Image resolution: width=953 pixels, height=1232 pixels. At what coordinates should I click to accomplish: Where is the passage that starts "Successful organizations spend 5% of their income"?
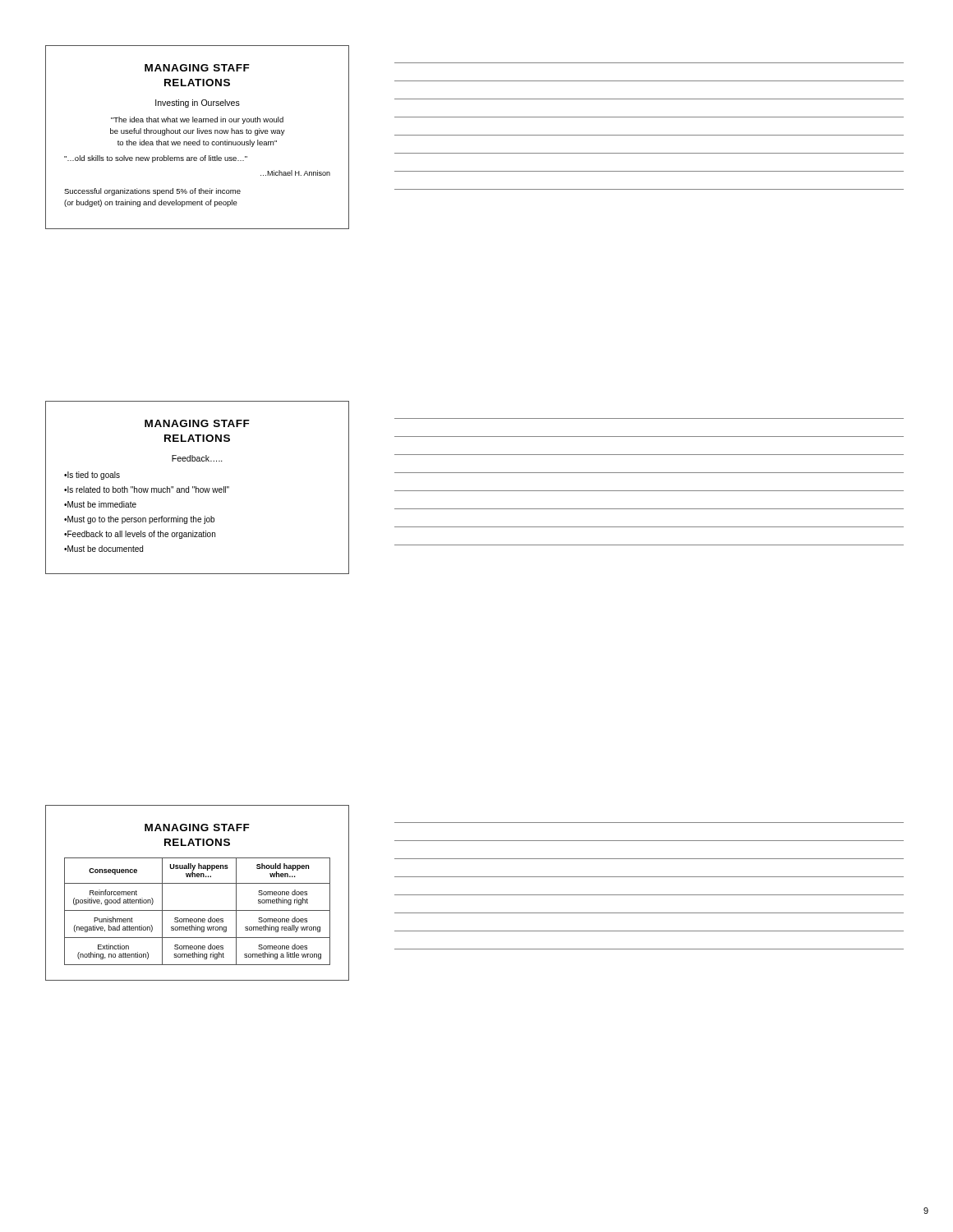tap(152, 197)
